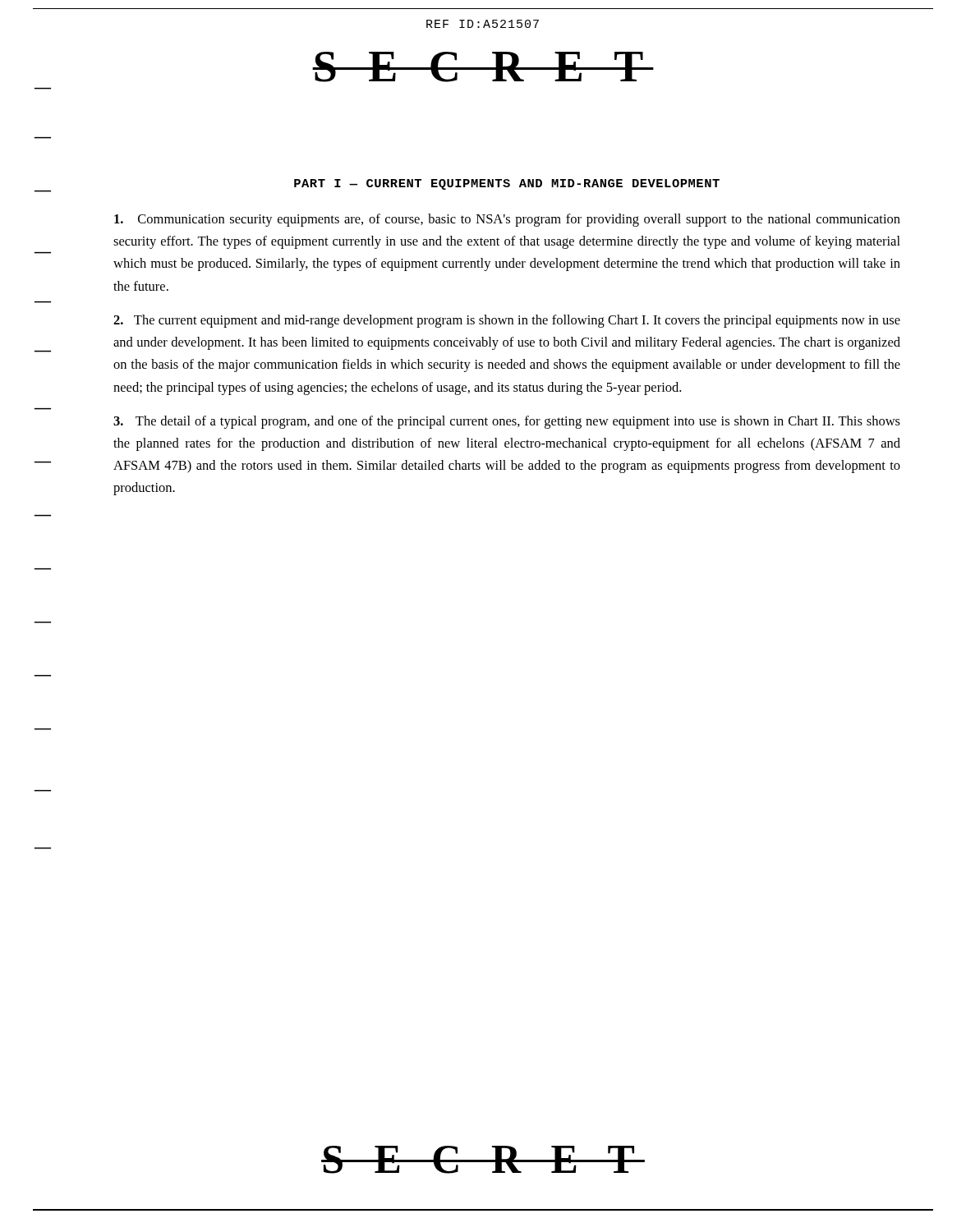Screen dimensions: 1232x966
Task: Select the element starting "The current equipment and mid-range development program"
Action: point(507,353)
